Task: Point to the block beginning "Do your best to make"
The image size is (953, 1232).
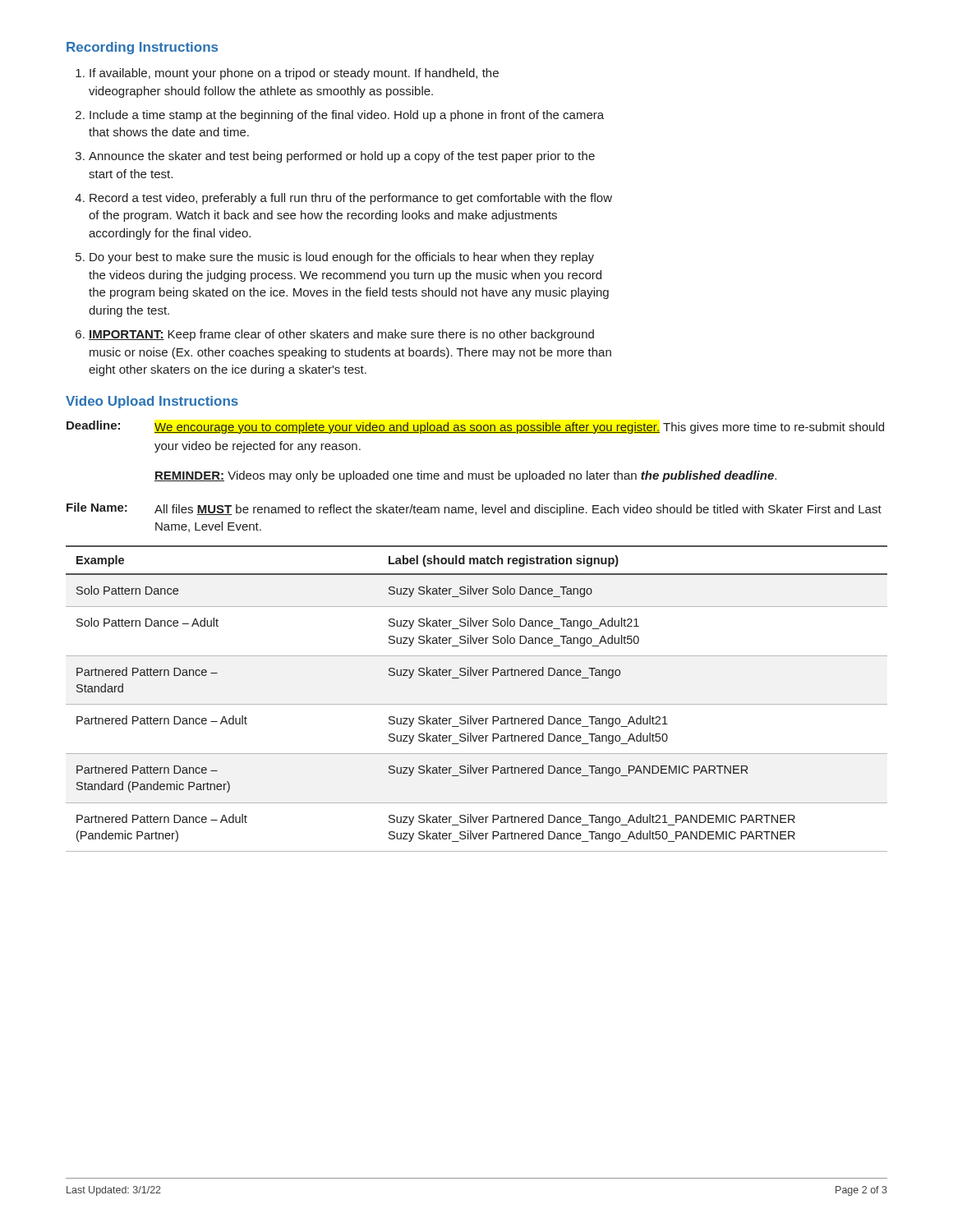Action: [349, 283]
